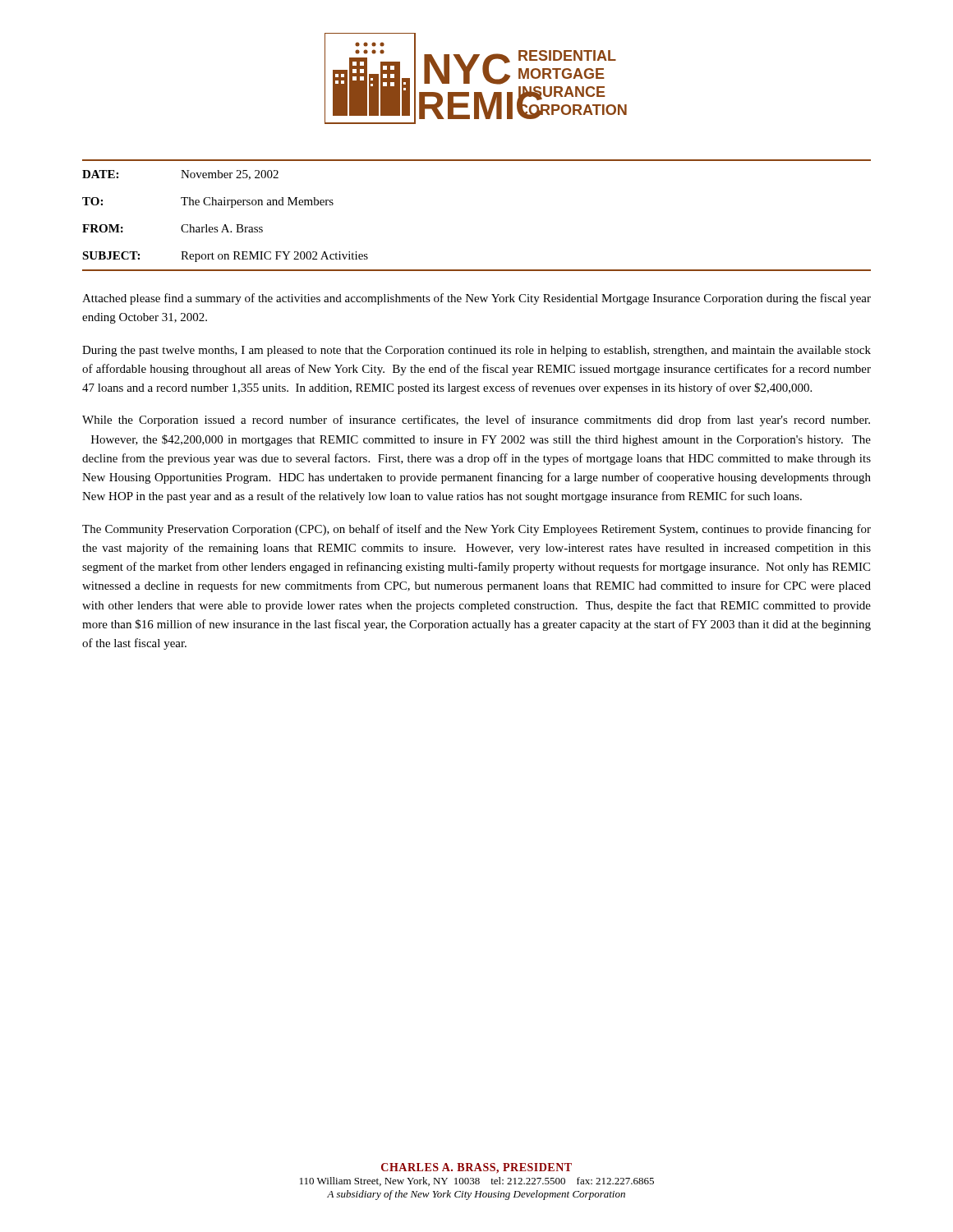This screenshot has height=1232, width=953.
Task: Locate a logo
Action: click(x=476, y=76)
